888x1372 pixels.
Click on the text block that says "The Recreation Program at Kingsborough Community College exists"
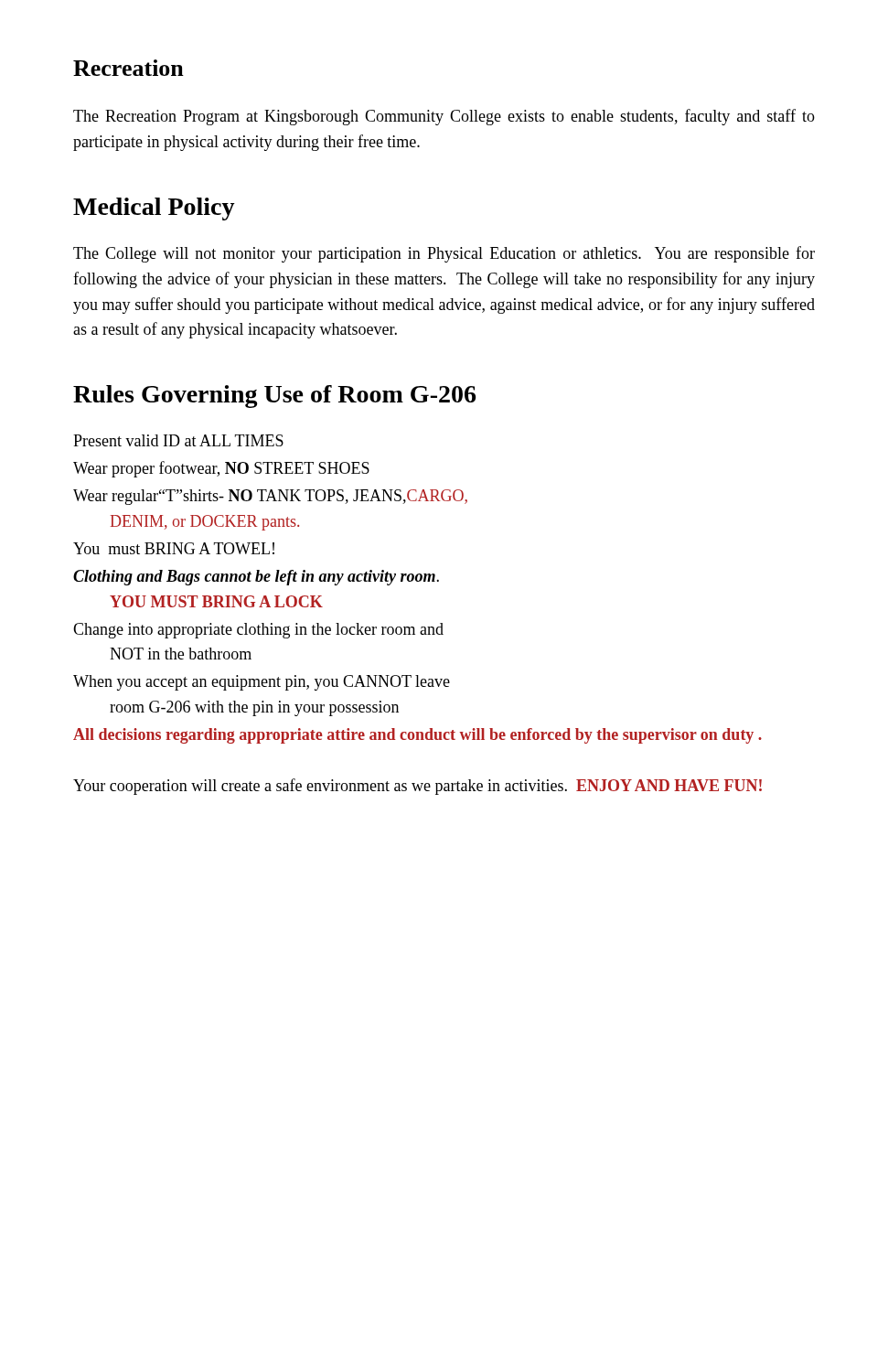click(x=444, y=129)
